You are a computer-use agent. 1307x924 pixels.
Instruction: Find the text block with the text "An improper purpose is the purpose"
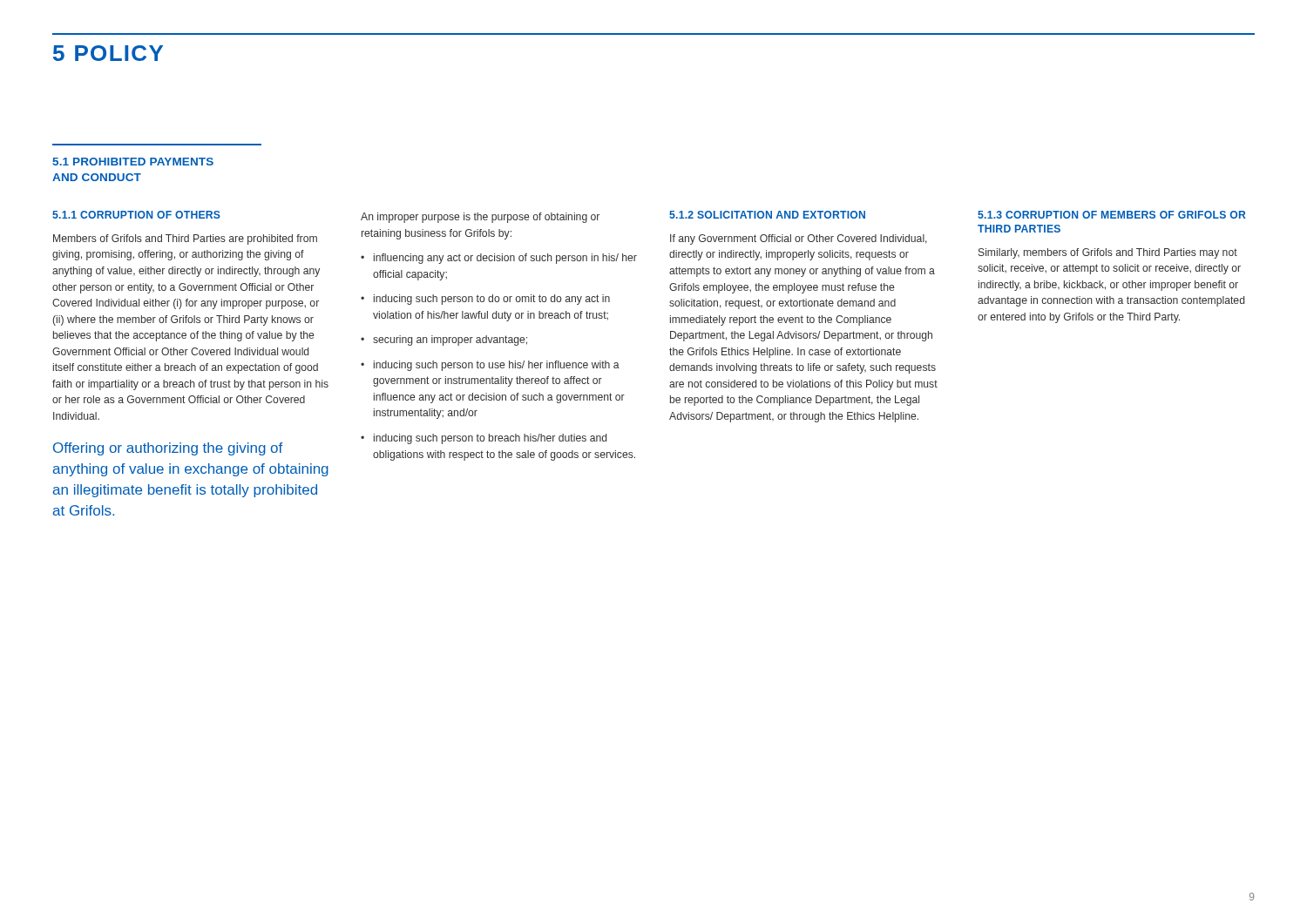tap(480, 225)
